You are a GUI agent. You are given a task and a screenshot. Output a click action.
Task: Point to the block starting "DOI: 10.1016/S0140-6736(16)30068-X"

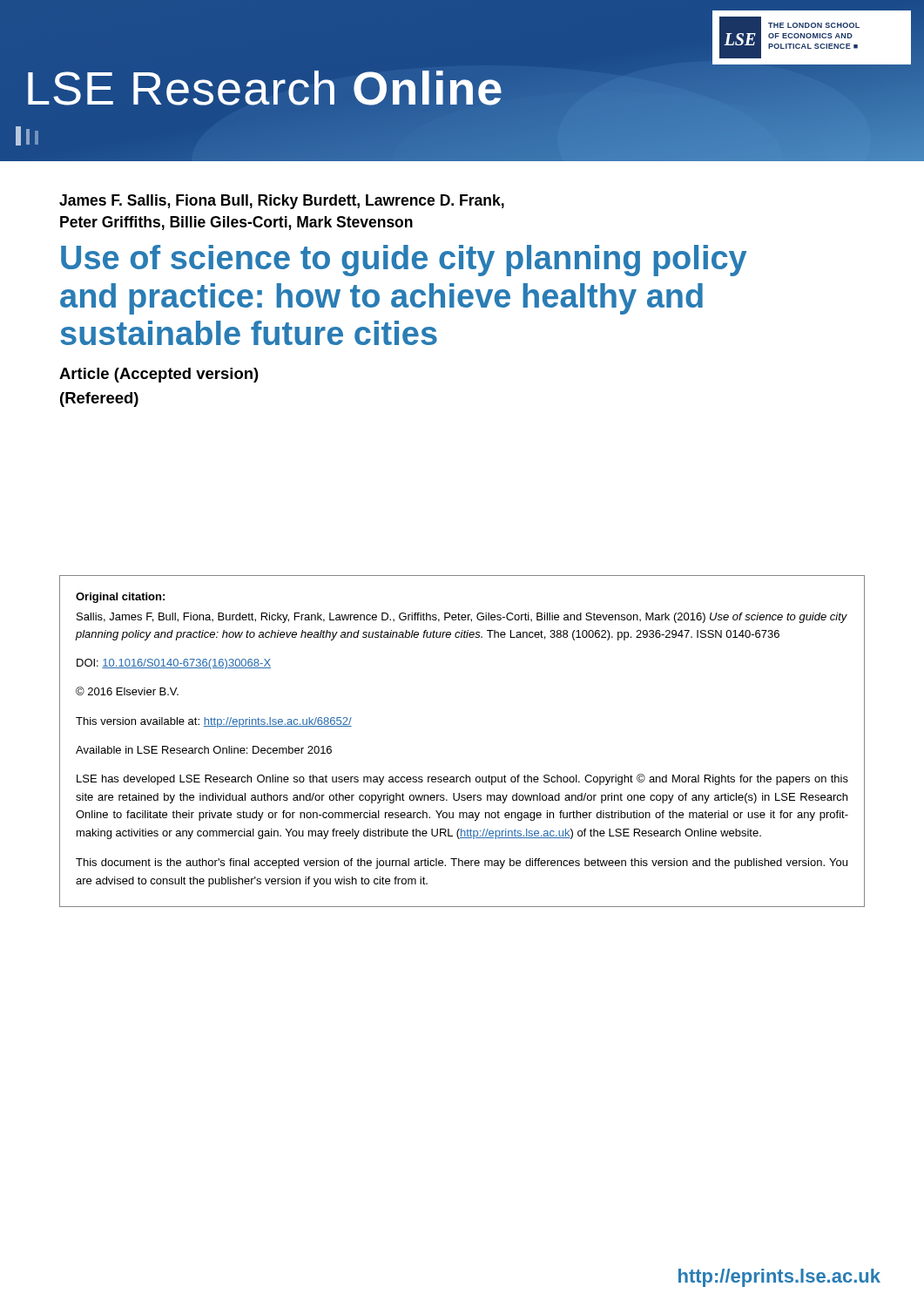click(x=173, y=663)
